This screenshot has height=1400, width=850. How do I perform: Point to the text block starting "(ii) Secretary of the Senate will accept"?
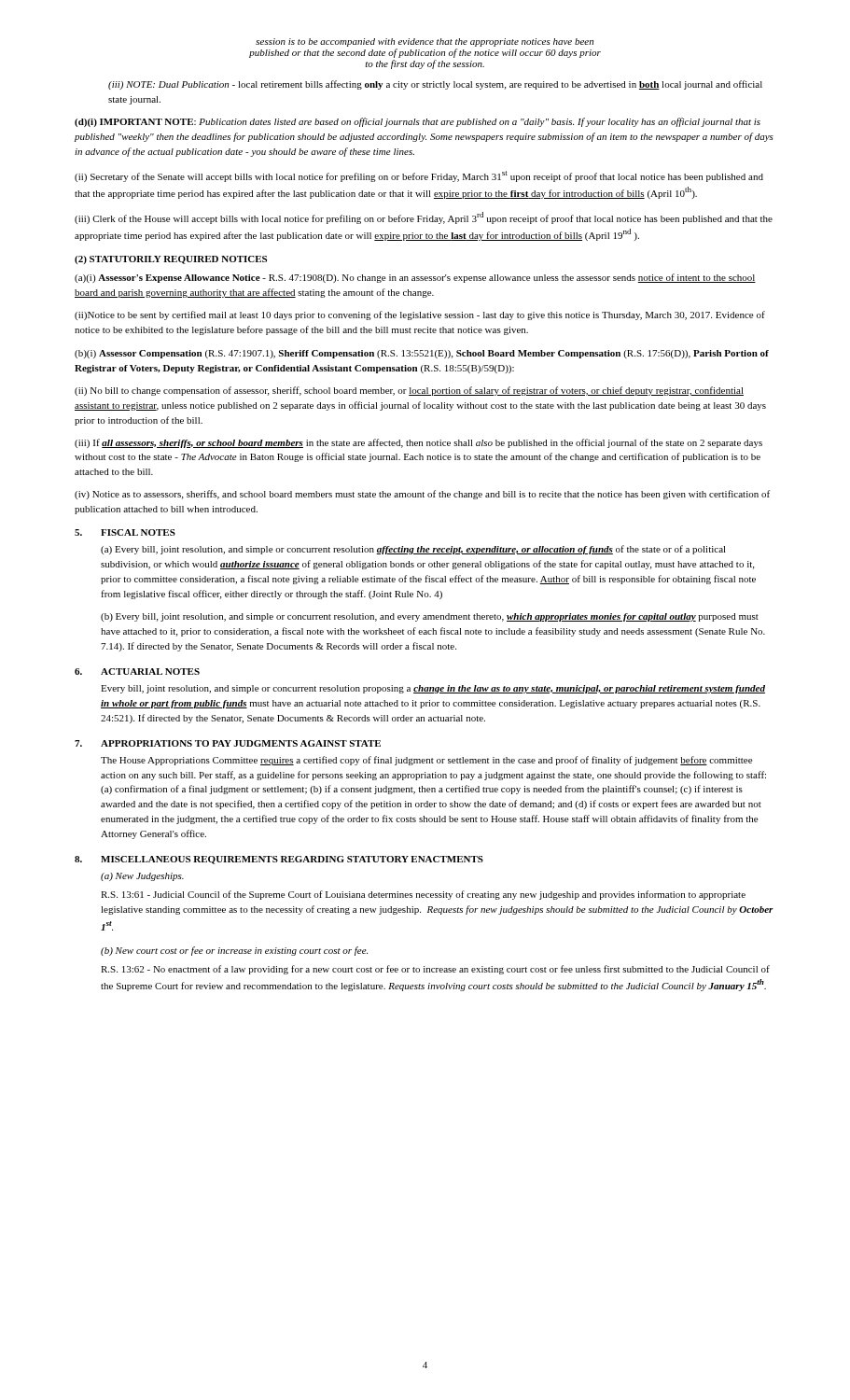[419, 183]
